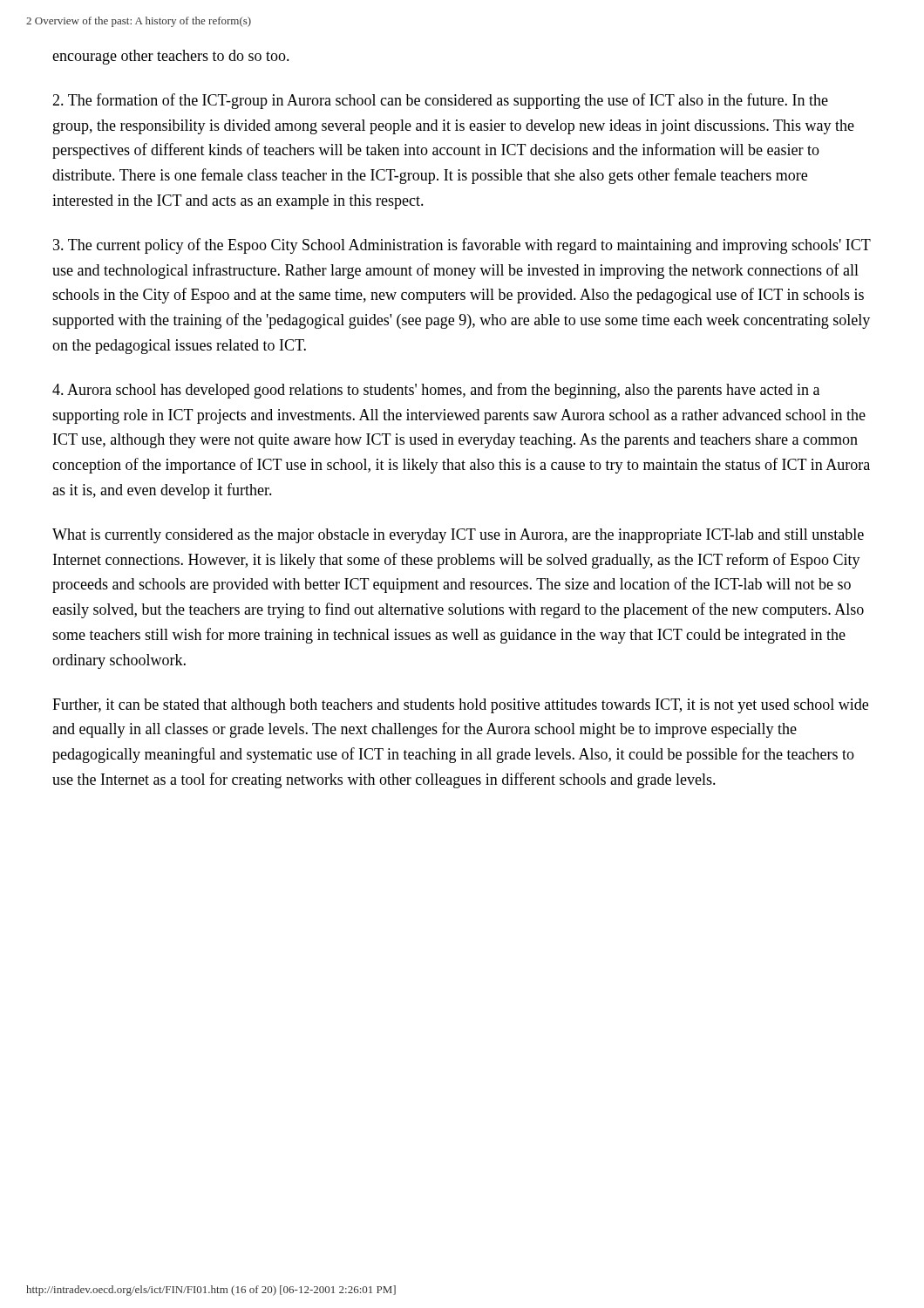Where is the passage that starts "What is currently considered as the"?

click(458, 597)
